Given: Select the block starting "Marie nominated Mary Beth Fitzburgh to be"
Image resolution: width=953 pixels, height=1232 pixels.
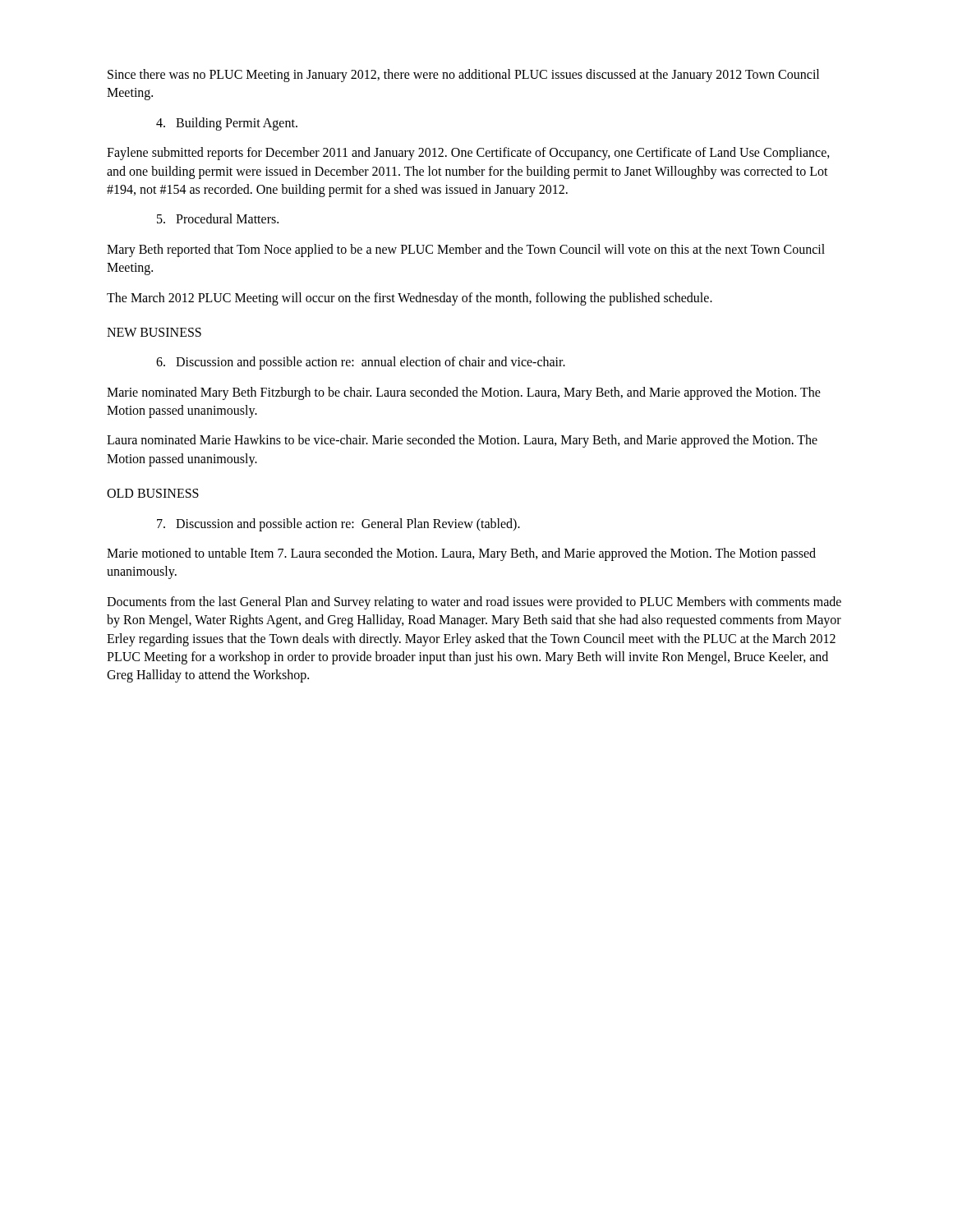Looking at the screenshot, I should (464, 401).
